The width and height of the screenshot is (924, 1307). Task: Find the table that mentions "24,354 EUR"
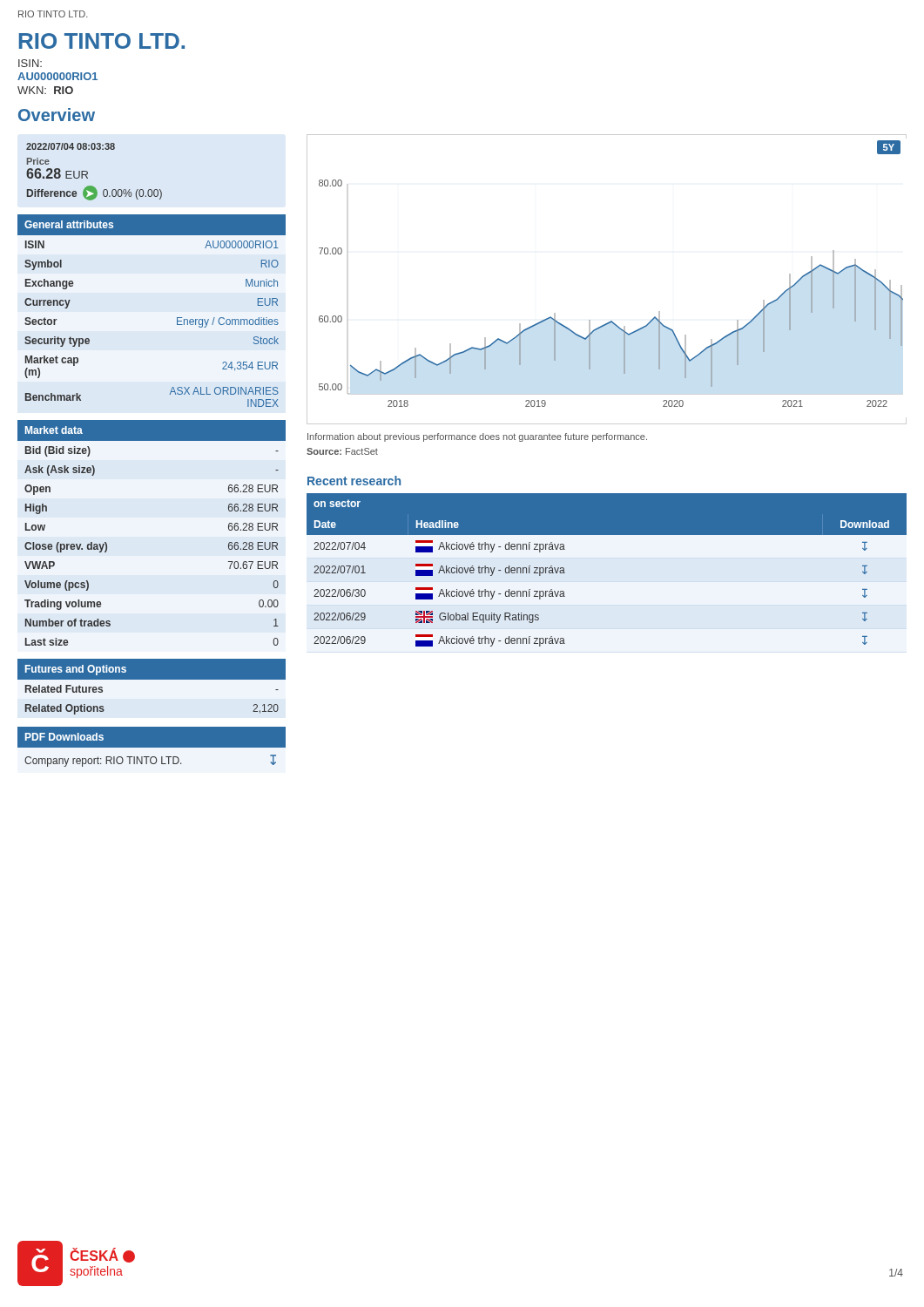pos(152,314)
